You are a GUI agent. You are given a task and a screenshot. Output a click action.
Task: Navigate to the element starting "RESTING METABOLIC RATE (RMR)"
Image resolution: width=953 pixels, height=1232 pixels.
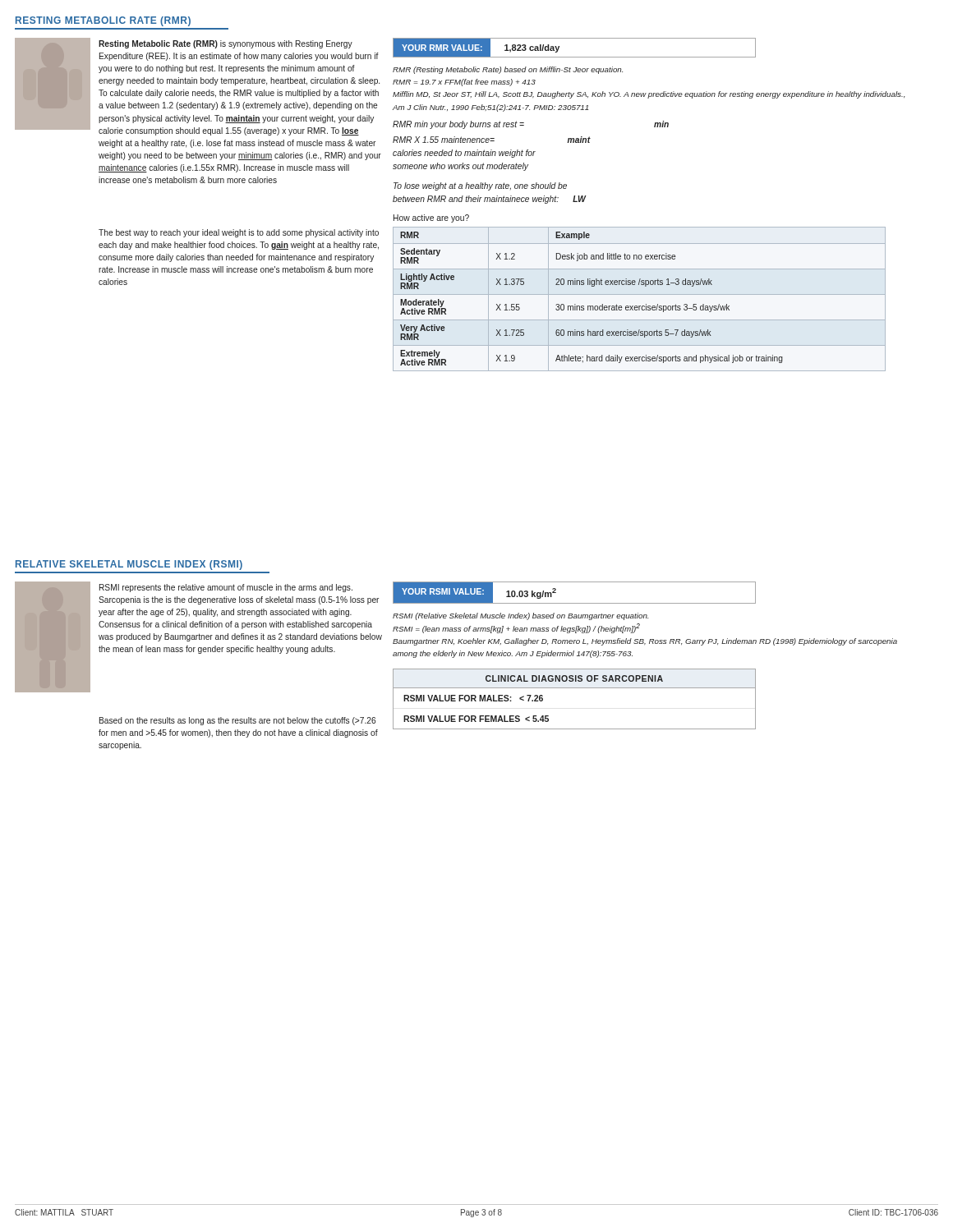103,21
